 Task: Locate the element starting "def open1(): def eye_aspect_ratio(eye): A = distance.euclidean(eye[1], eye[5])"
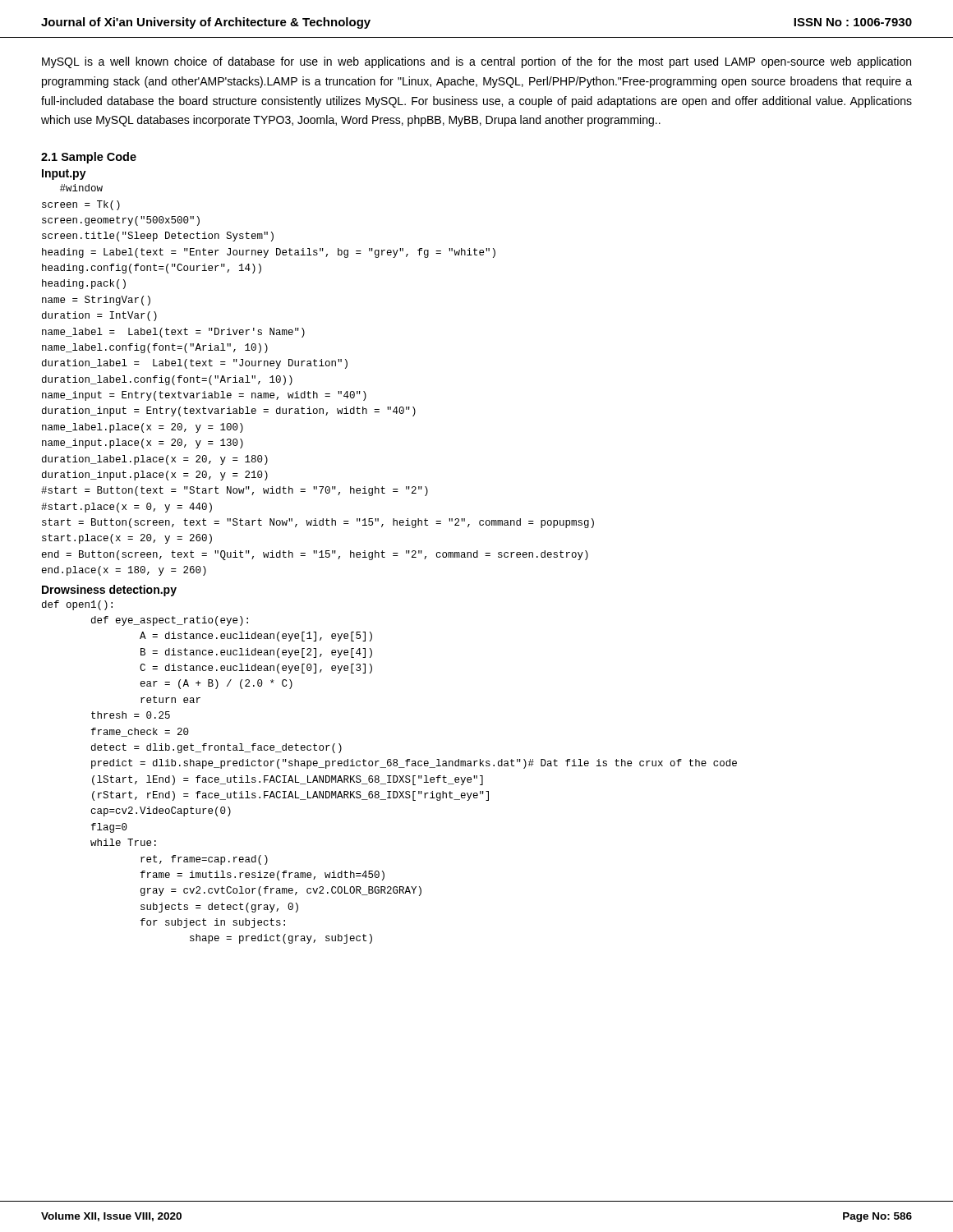(476, 773)
